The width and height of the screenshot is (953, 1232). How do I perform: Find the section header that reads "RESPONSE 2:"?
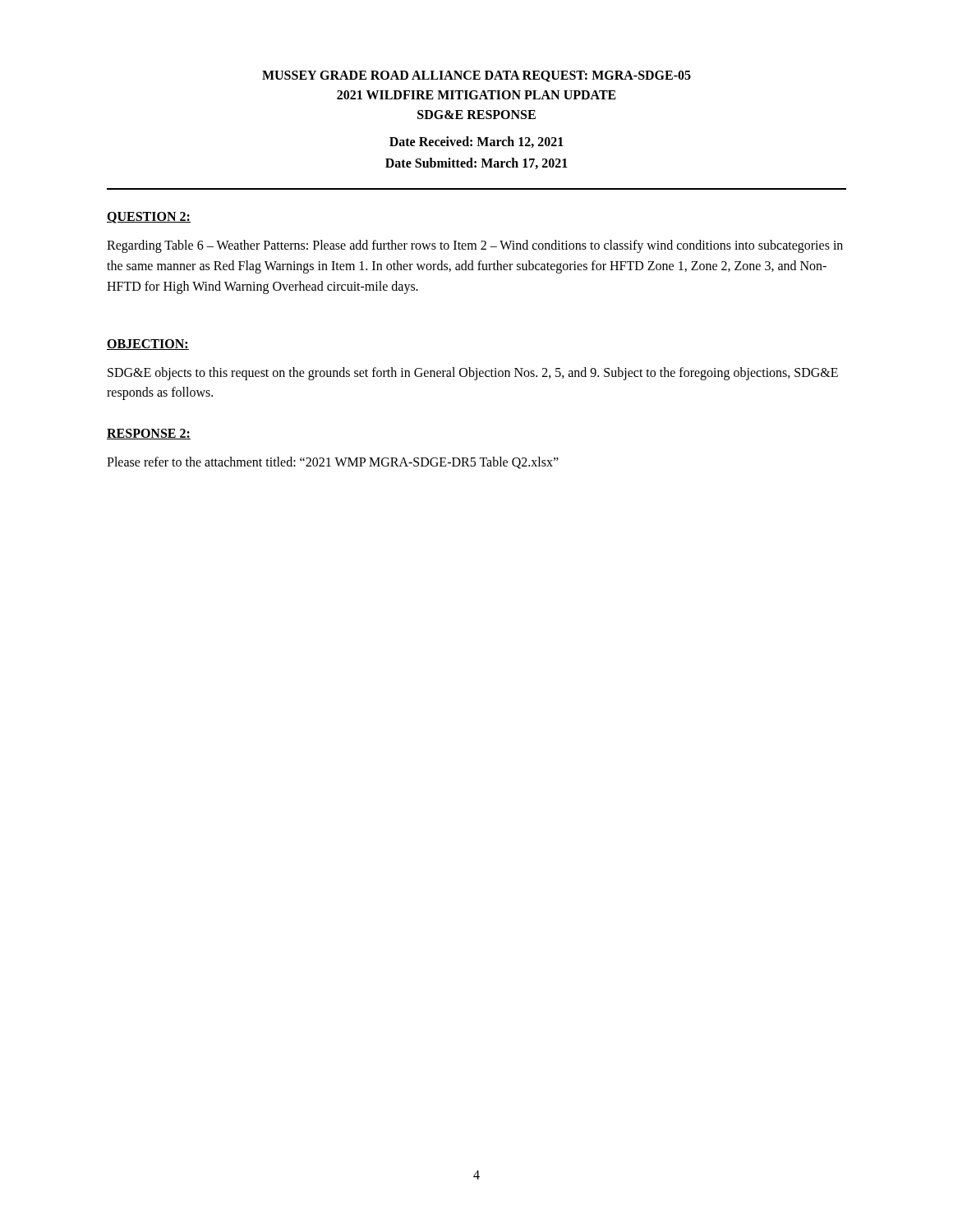[x=149, y=433]
